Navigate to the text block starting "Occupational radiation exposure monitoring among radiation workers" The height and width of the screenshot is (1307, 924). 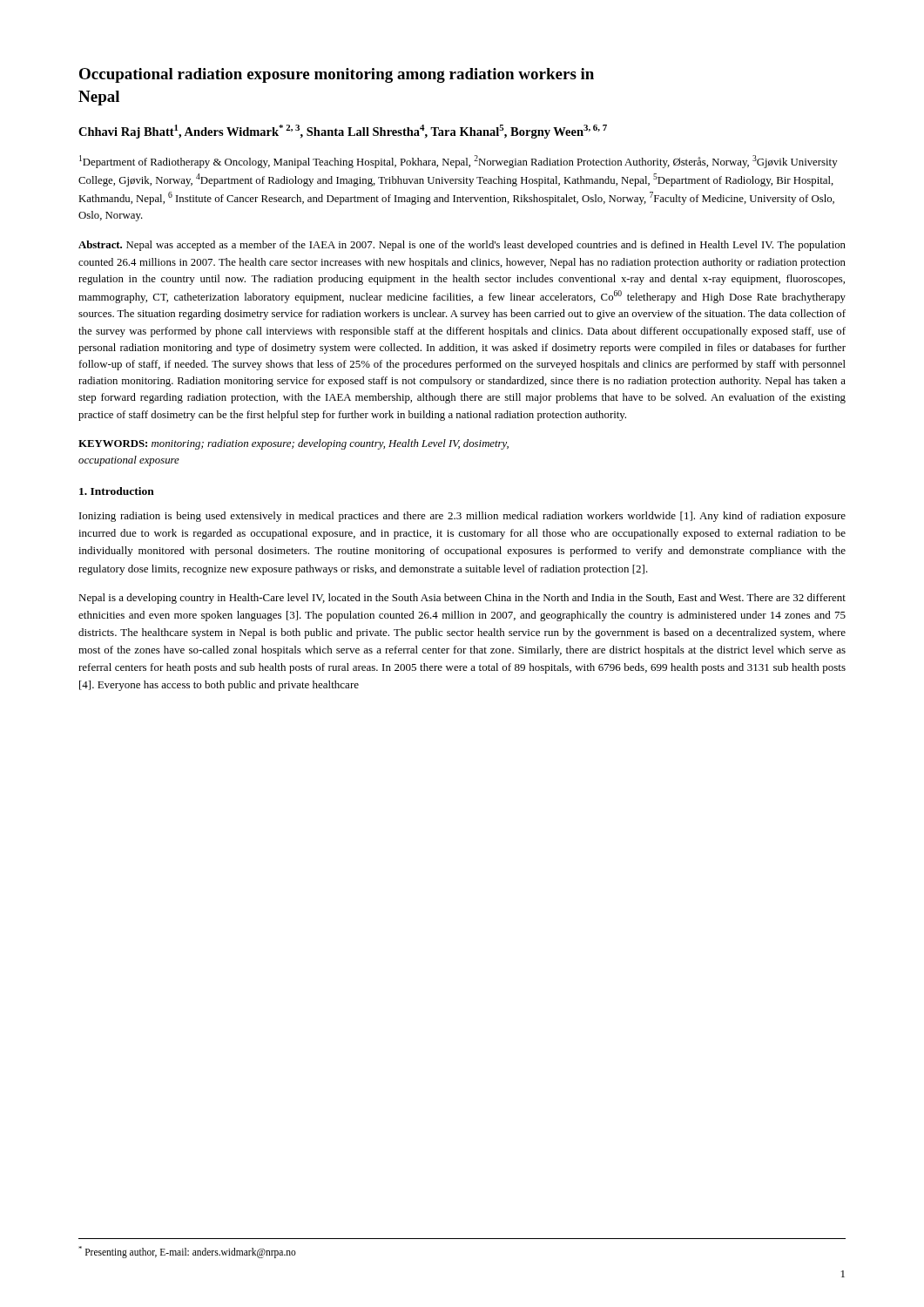point(462,85)
